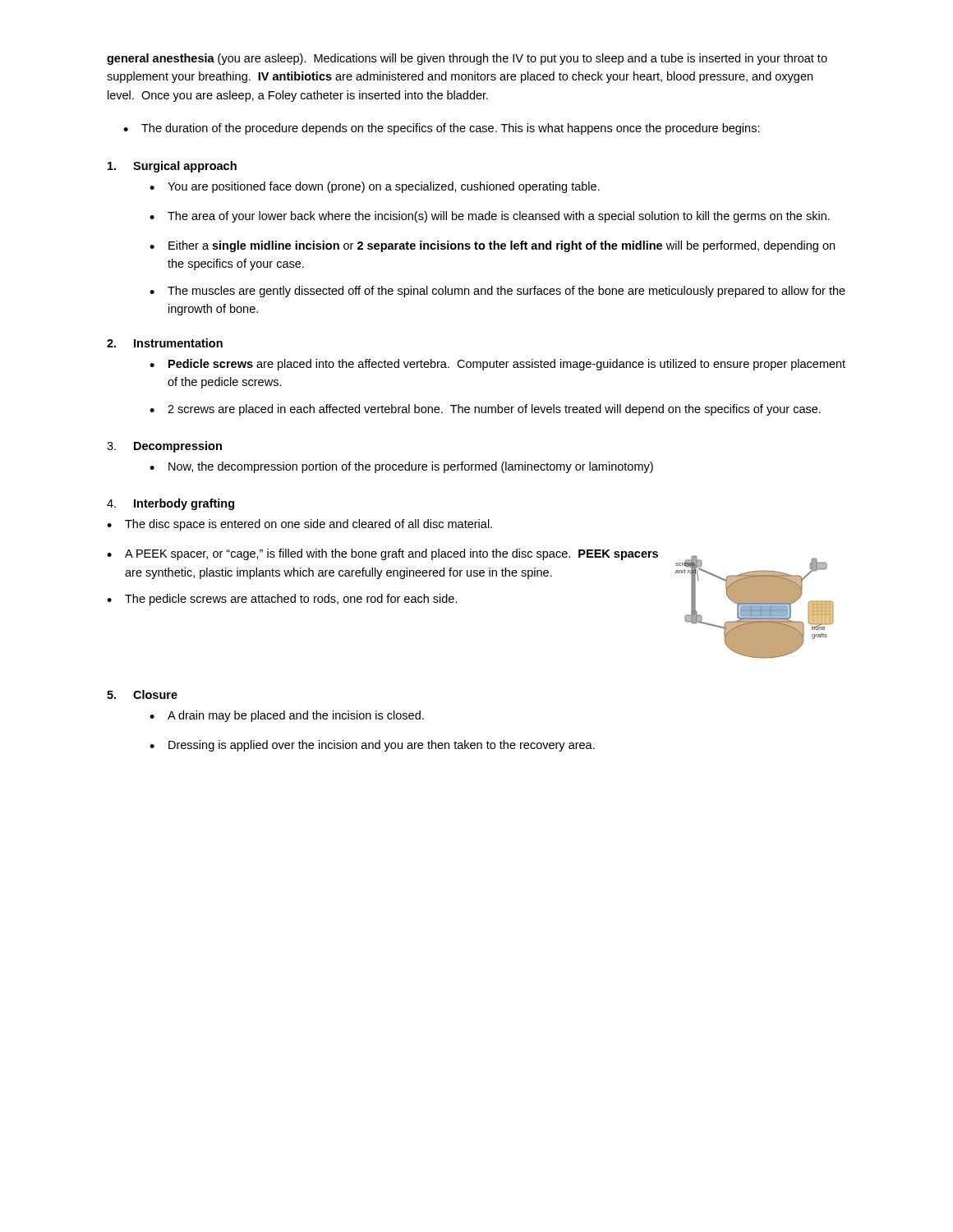Locate the list item that says "• Pedicle screws are placed into the affected"
953x1232 pixels.
pos(498,373)
